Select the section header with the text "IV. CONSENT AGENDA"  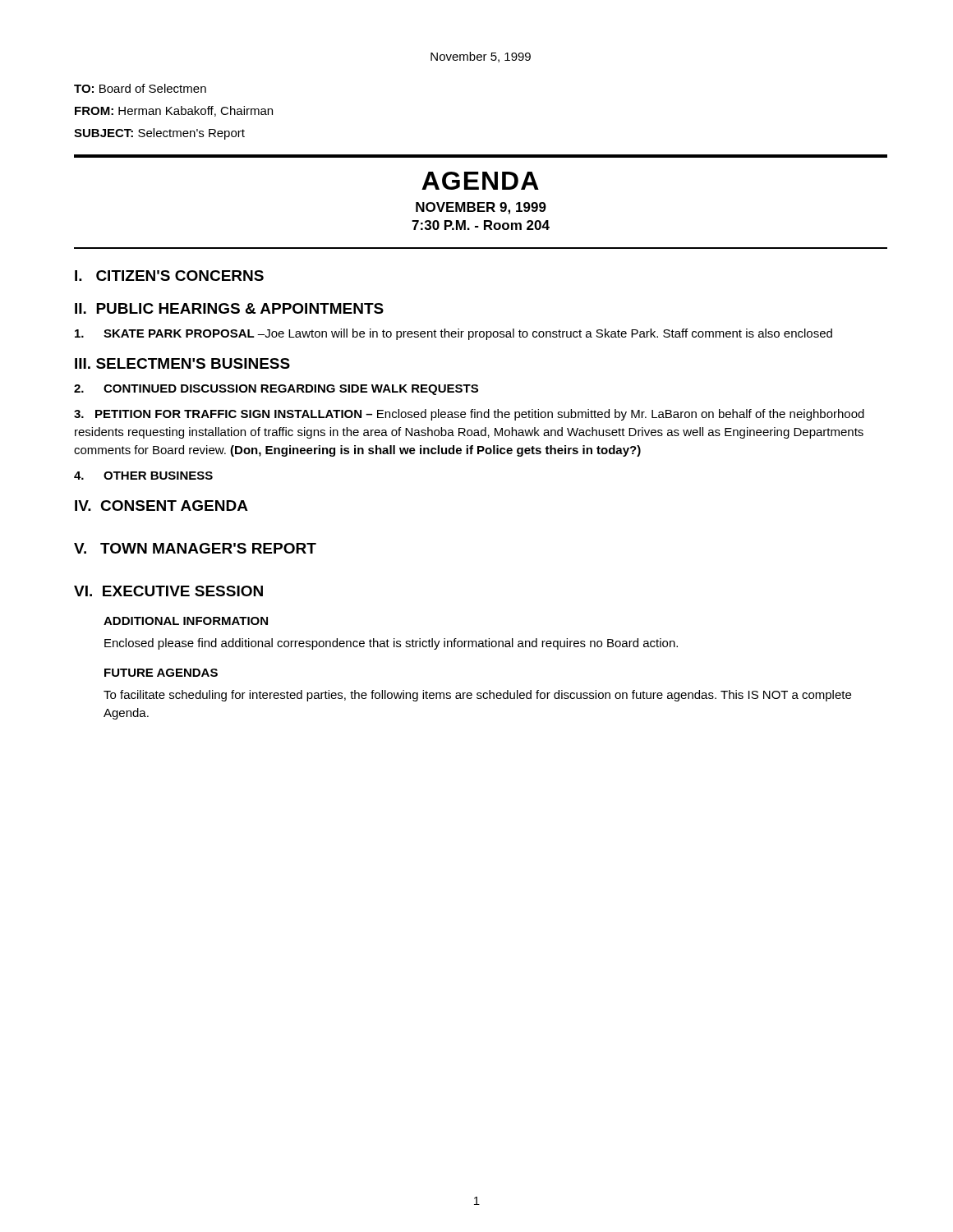tap(161, 506)
